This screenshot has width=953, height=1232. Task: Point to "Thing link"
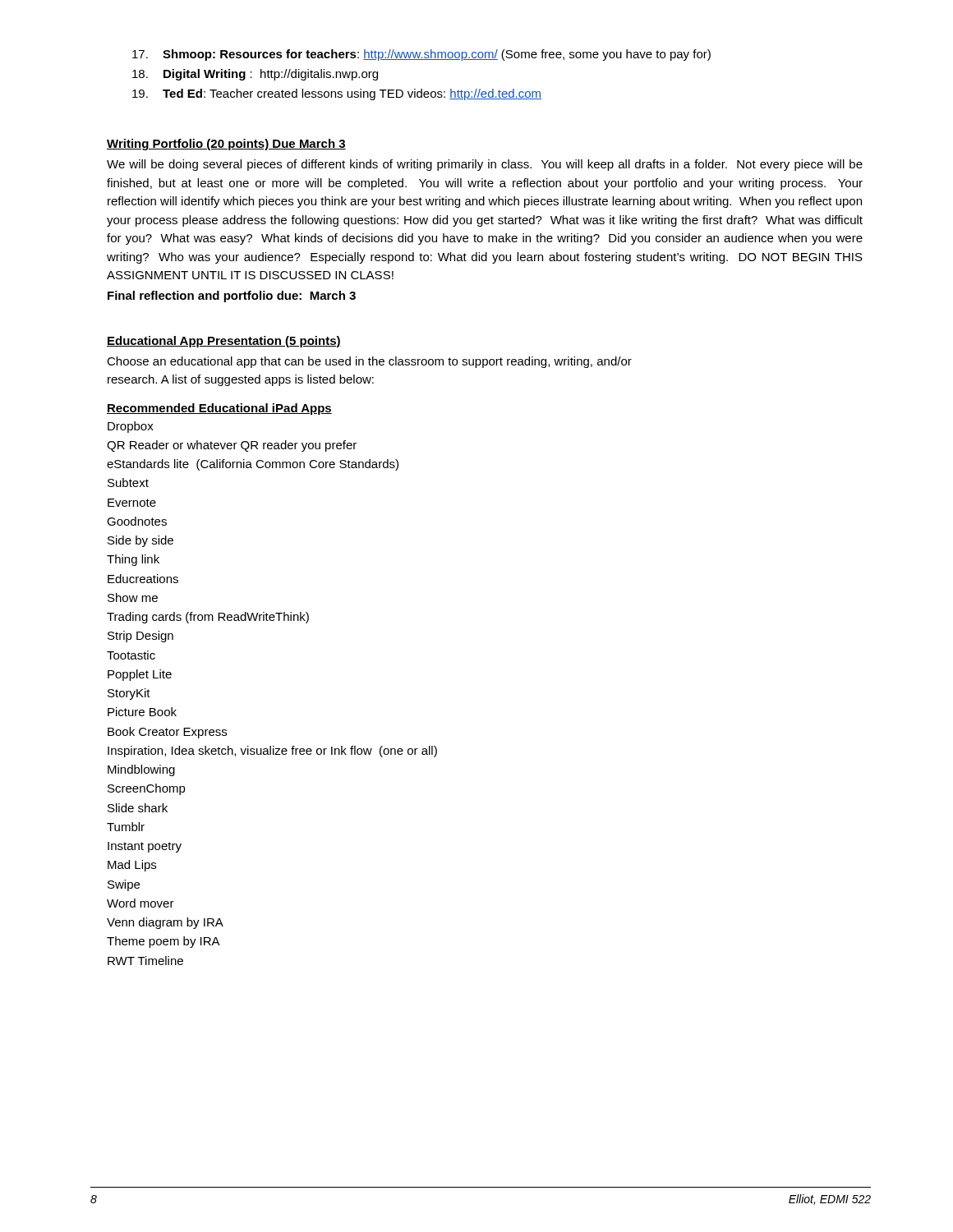tap(133, 559)
